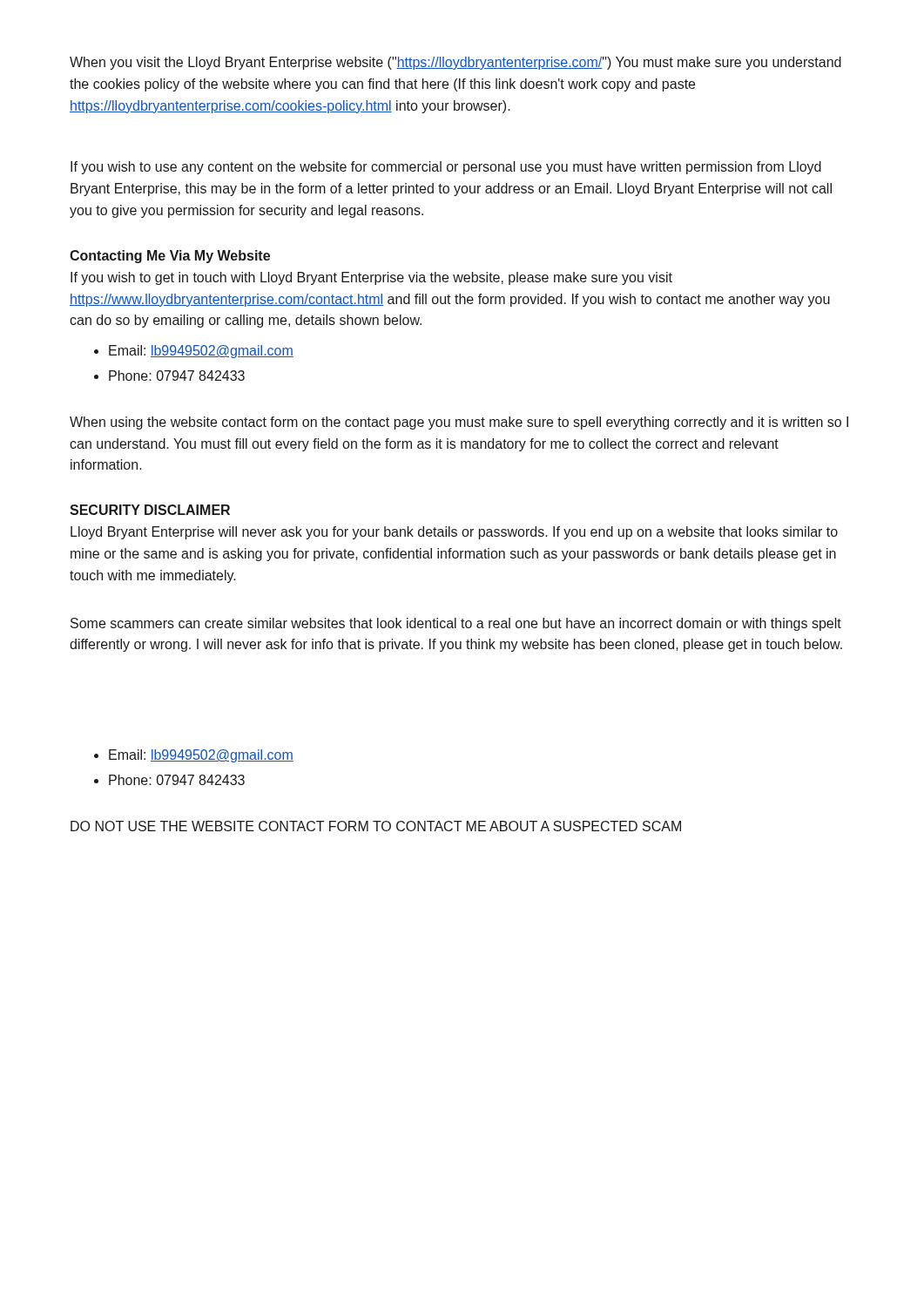Locate the section header that says "Contacting Me Via My Website"
Screen dimensions: 1307x924
pyautogui.click(x=170, y=256)
